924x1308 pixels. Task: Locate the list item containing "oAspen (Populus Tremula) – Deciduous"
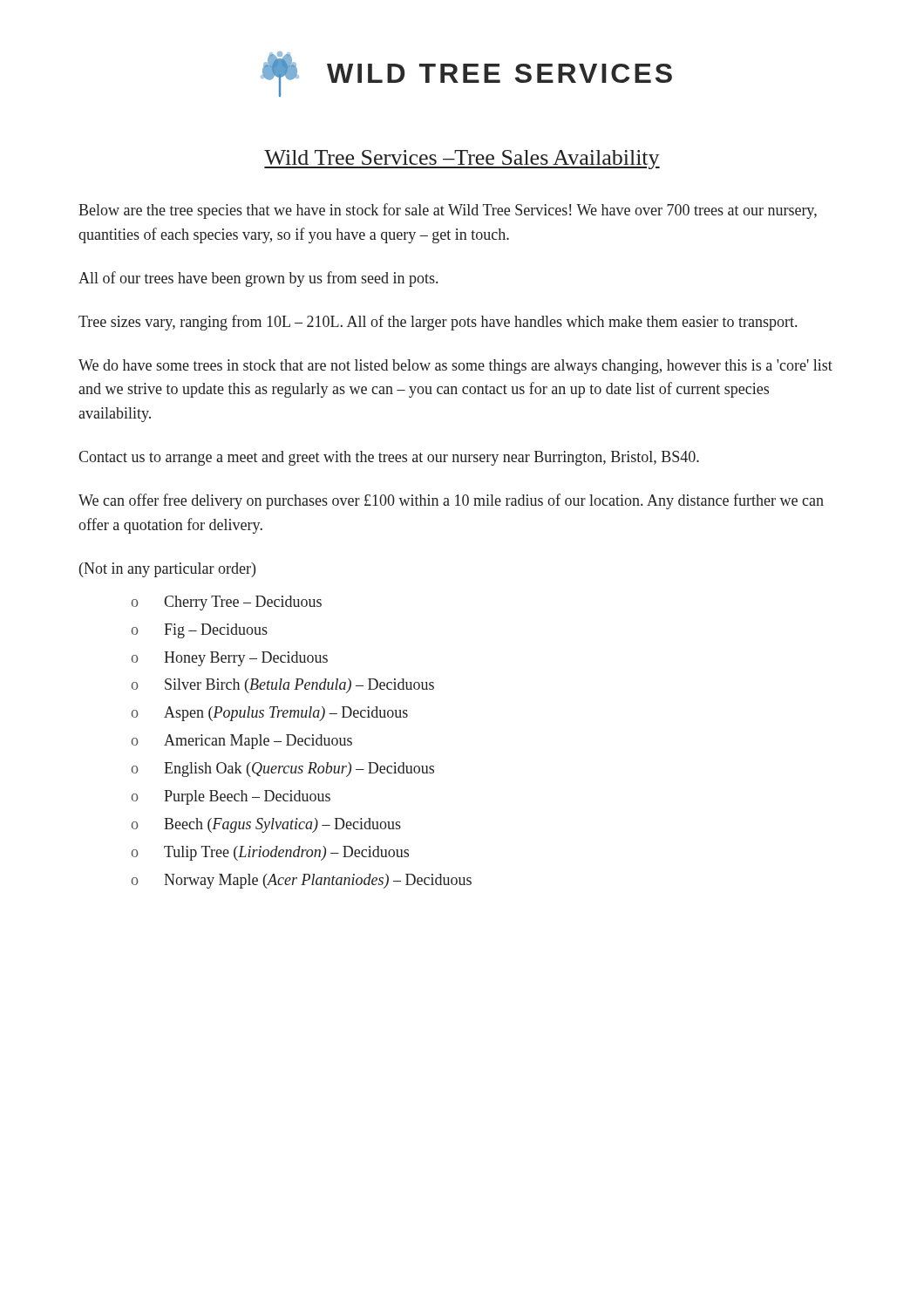click(x=269, y=714)
